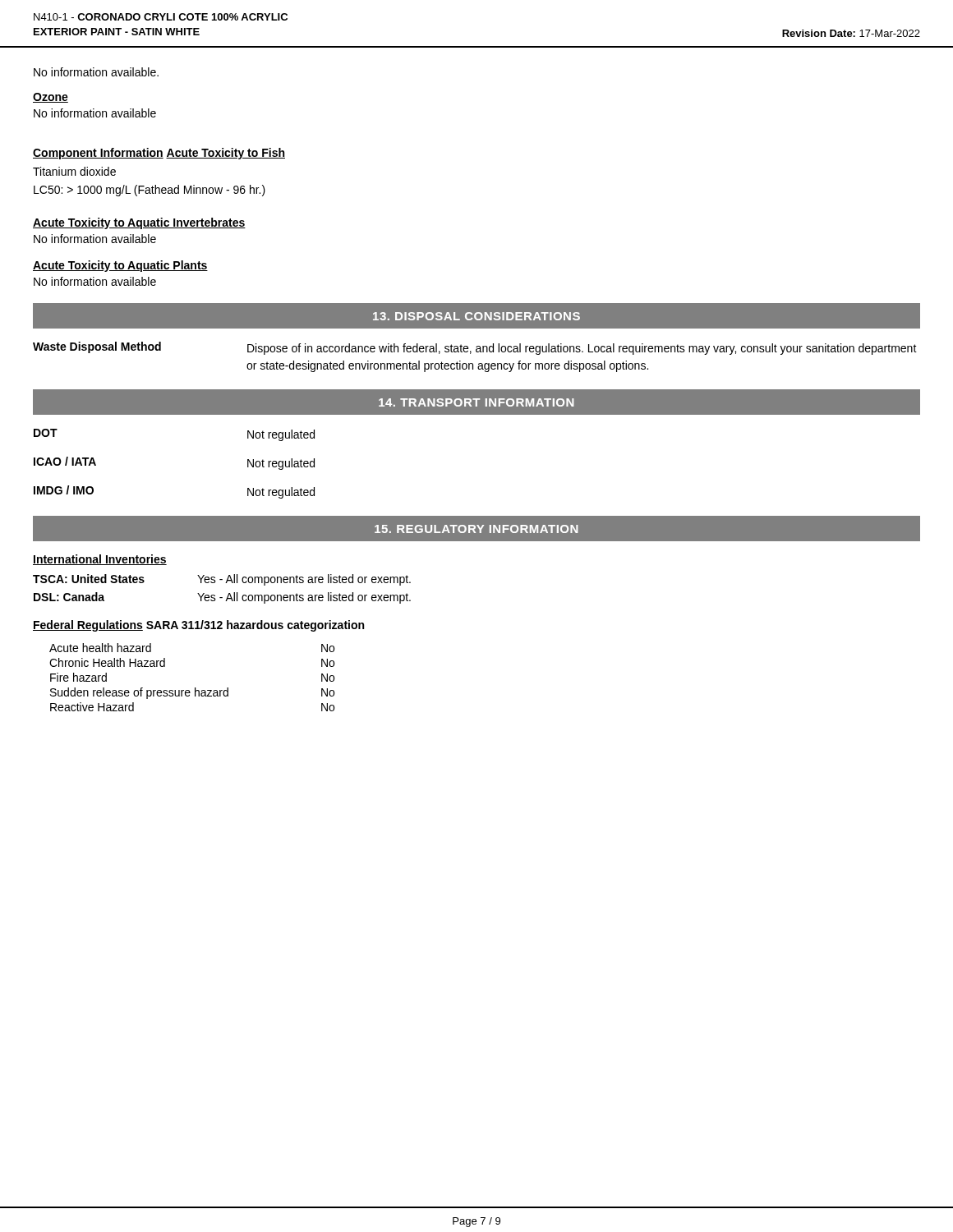The height and width of the screenshot is (1232, 953).
Task: Point to the text block starting "Titanium dioxide LC50: >"
Action: (x=149, y=181)
